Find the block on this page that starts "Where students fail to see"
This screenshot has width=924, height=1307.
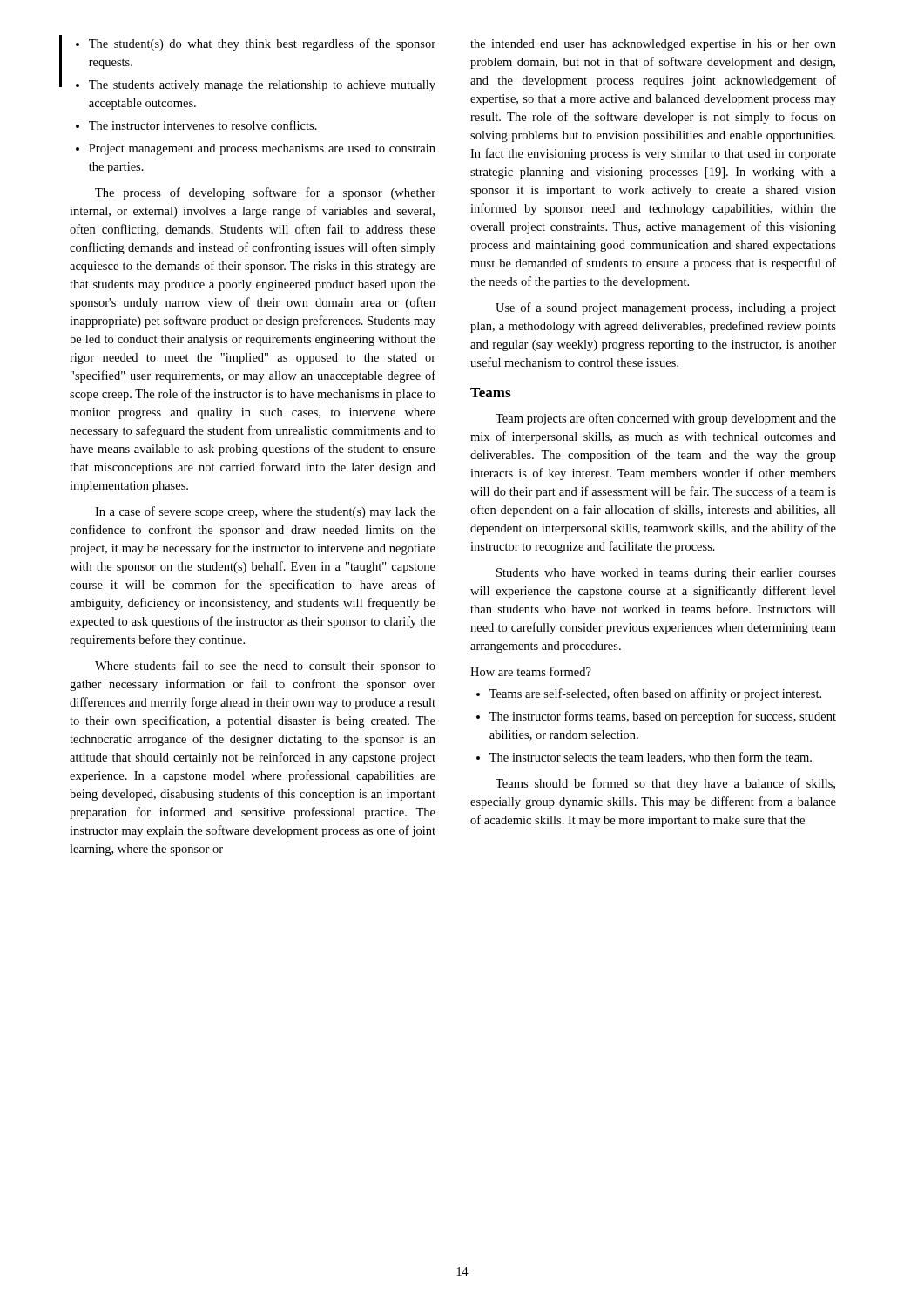[253, 757]
